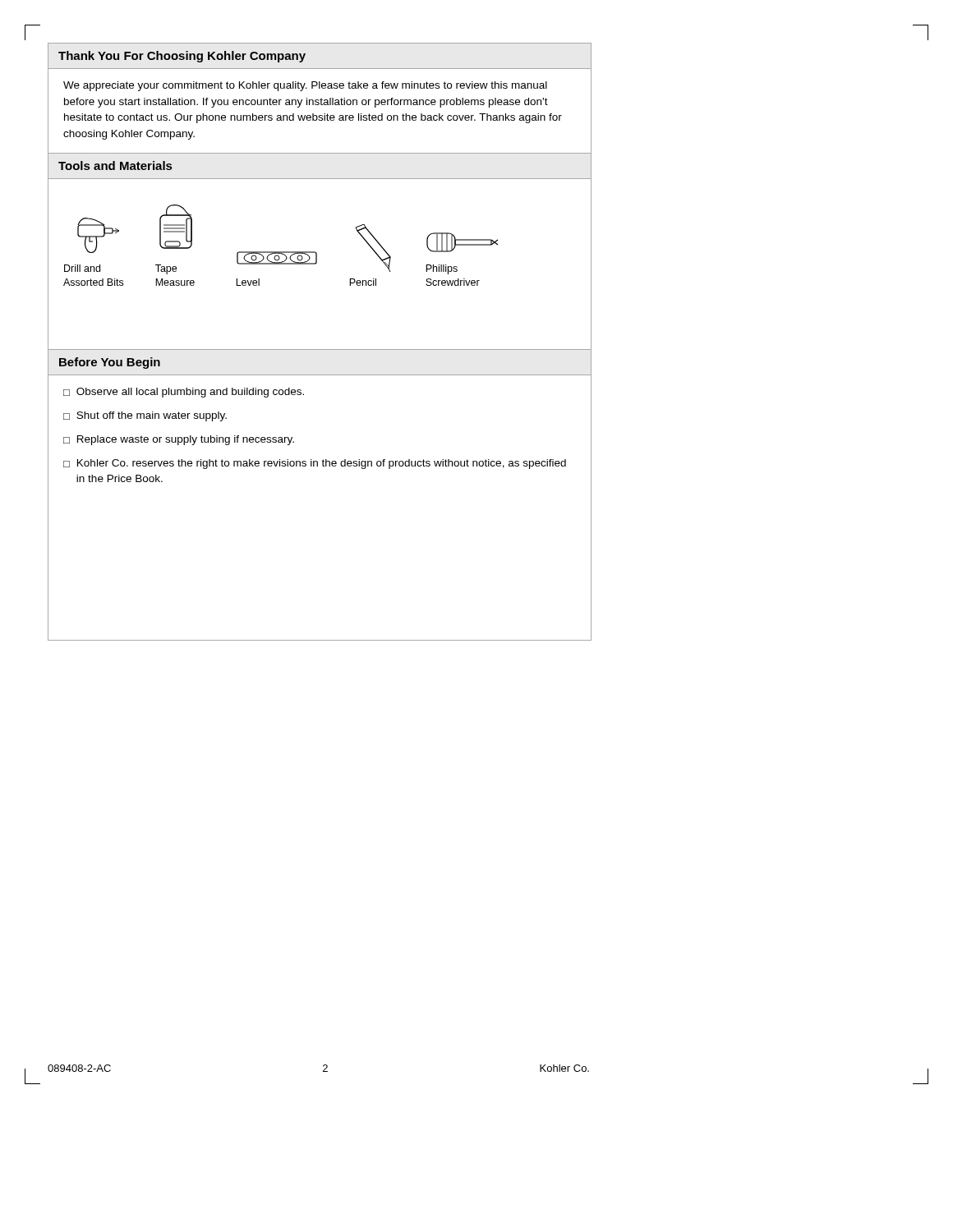Click on the element starting "Tools and Materials"
This screenshot has width=953, height=1232.
coord(115,166)
